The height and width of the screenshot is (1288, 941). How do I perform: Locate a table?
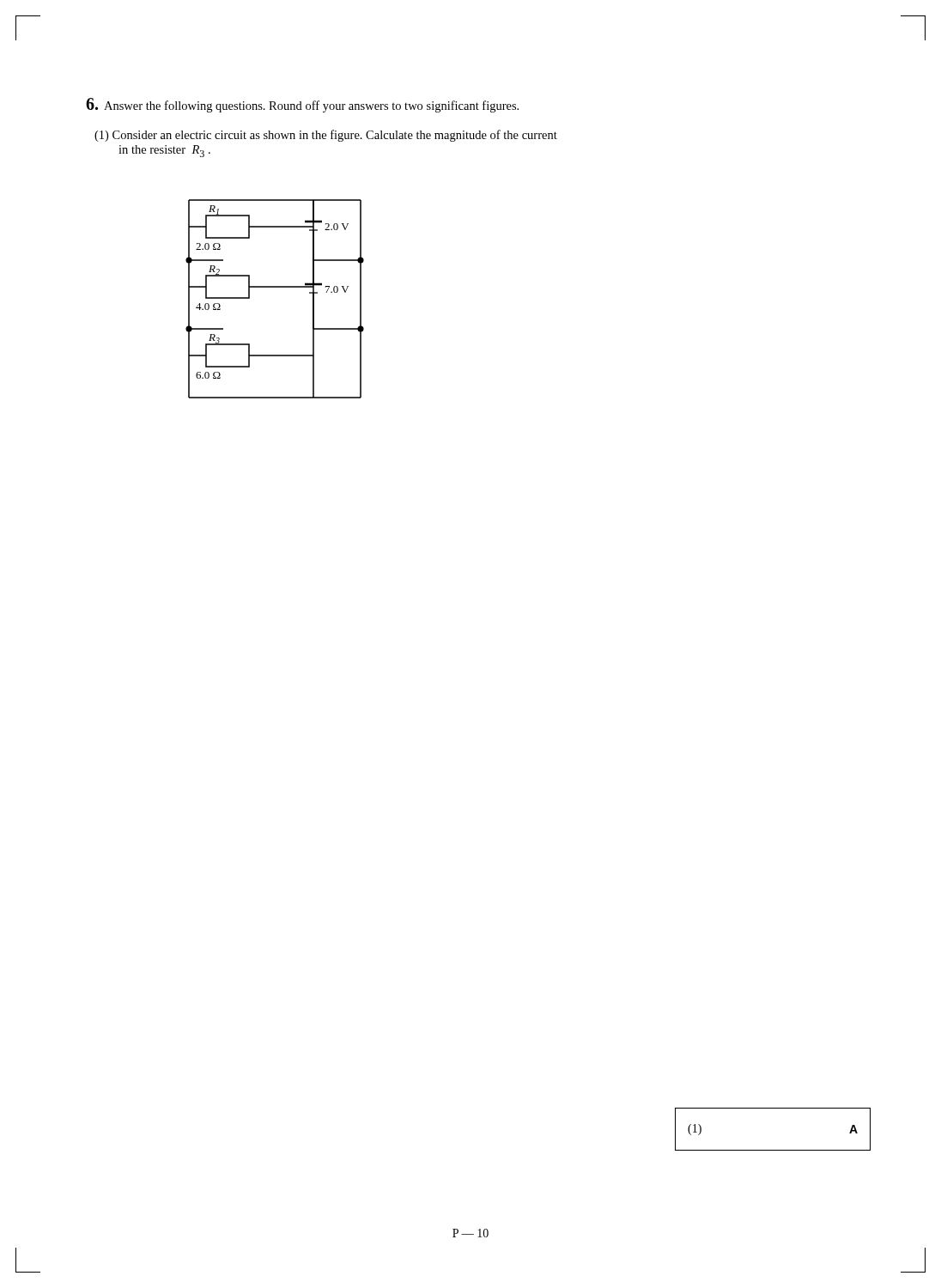[773, 1129]
